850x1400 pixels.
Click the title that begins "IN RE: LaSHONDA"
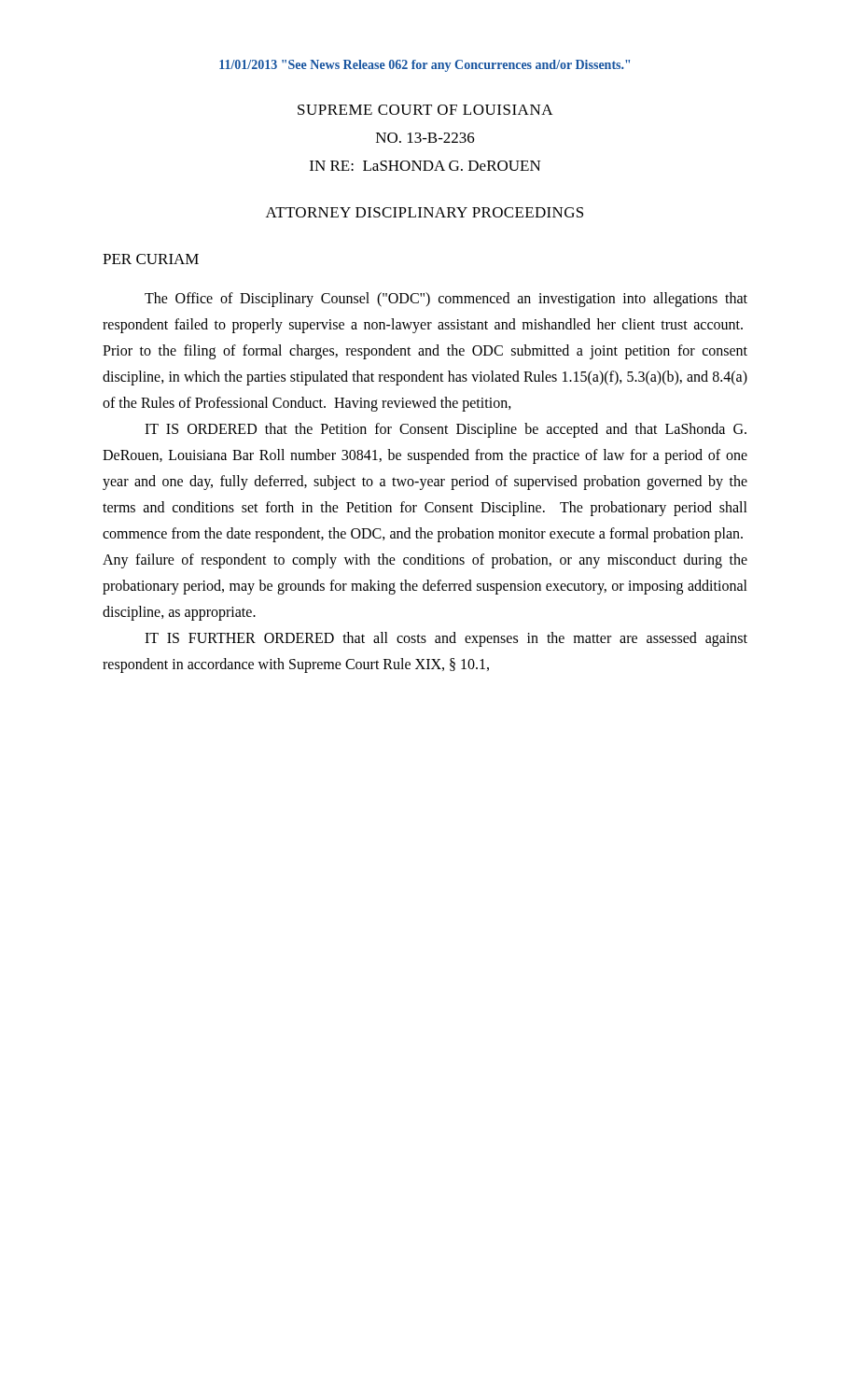click(x=425, y=166)
